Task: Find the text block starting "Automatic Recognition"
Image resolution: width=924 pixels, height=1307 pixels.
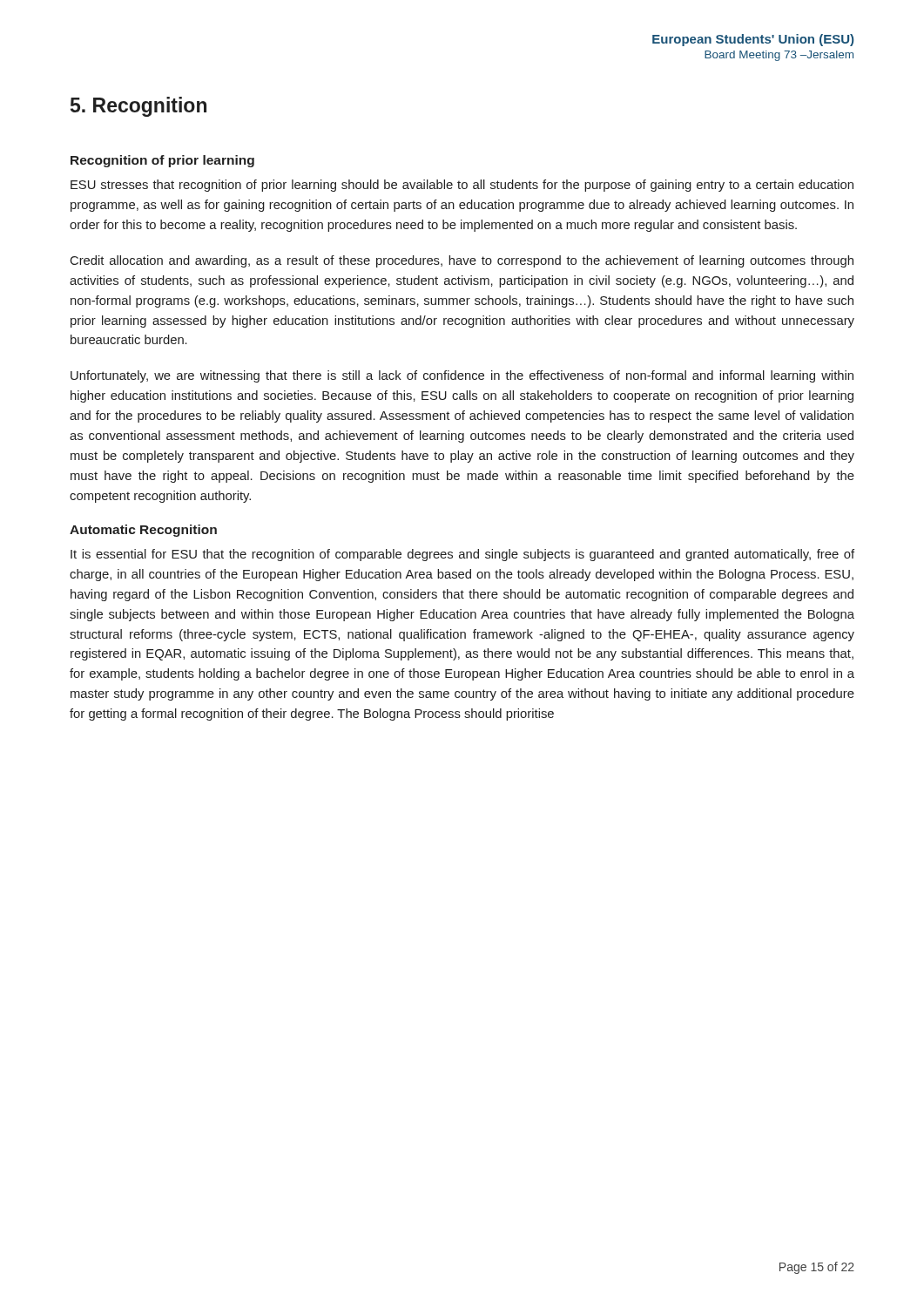Action: 144,529
